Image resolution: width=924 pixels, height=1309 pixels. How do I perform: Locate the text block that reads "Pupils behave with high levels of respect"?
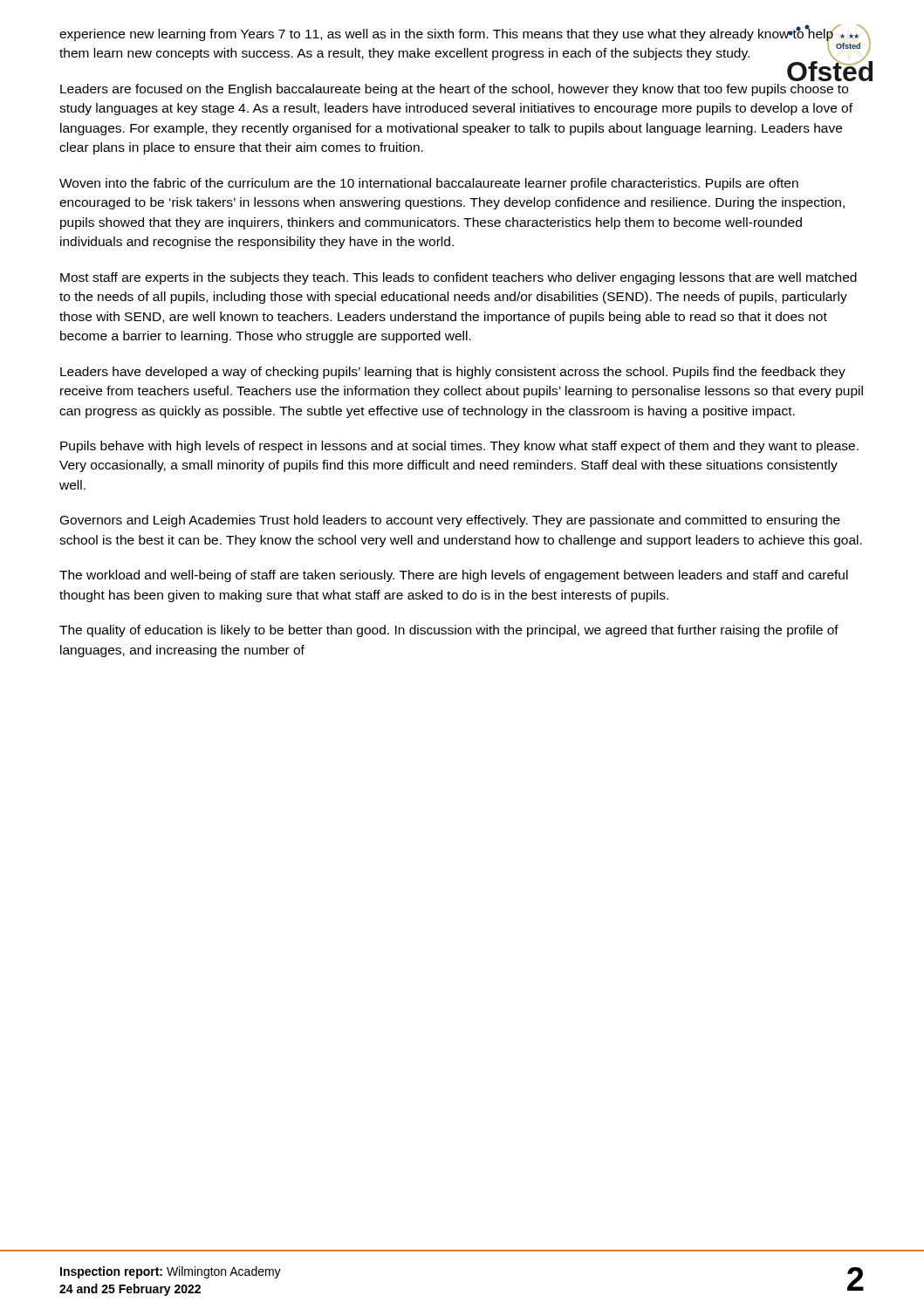coord(459,465)
